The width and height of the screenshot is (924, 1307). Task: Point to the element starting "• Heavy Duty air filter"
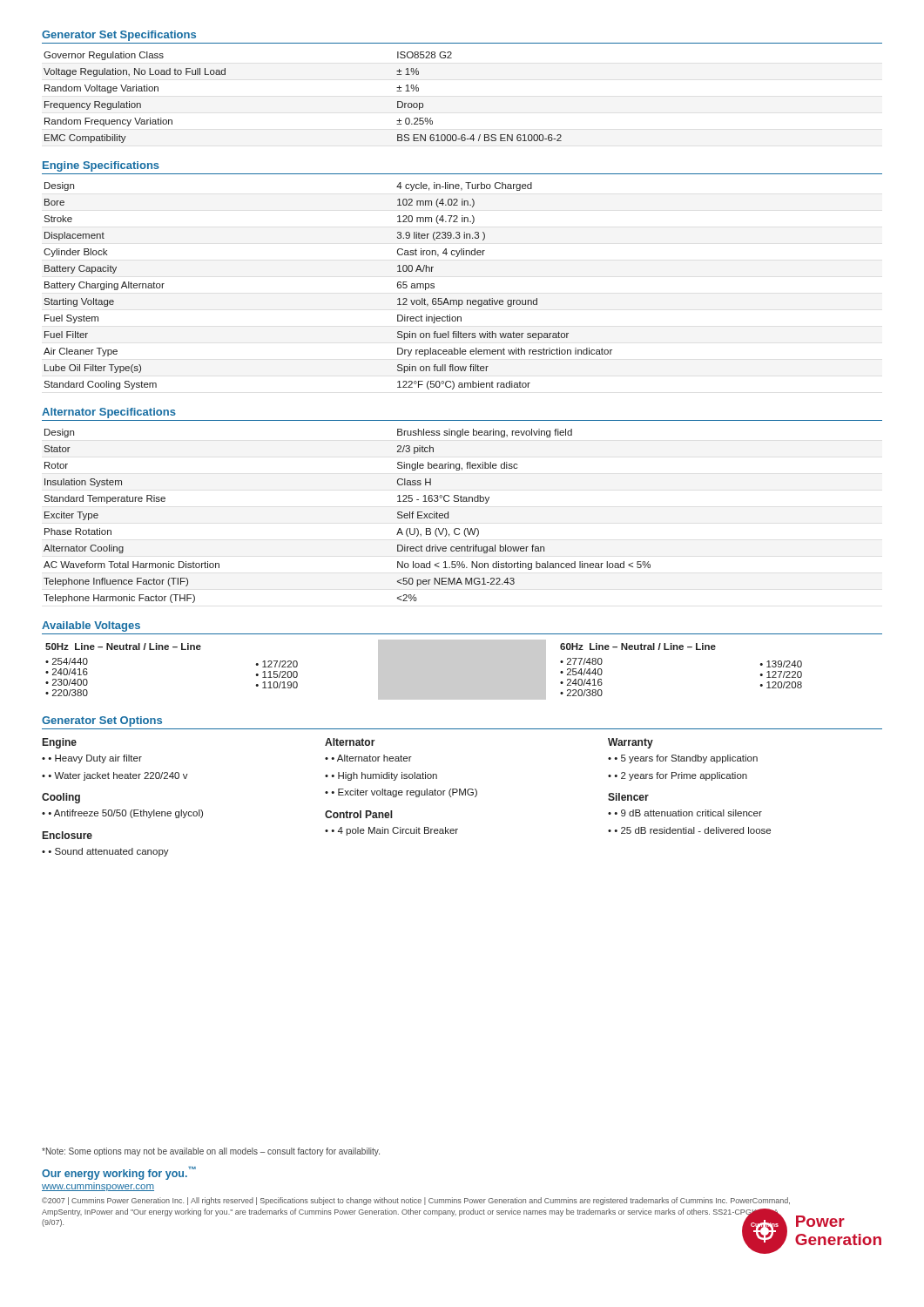point(95,758)
